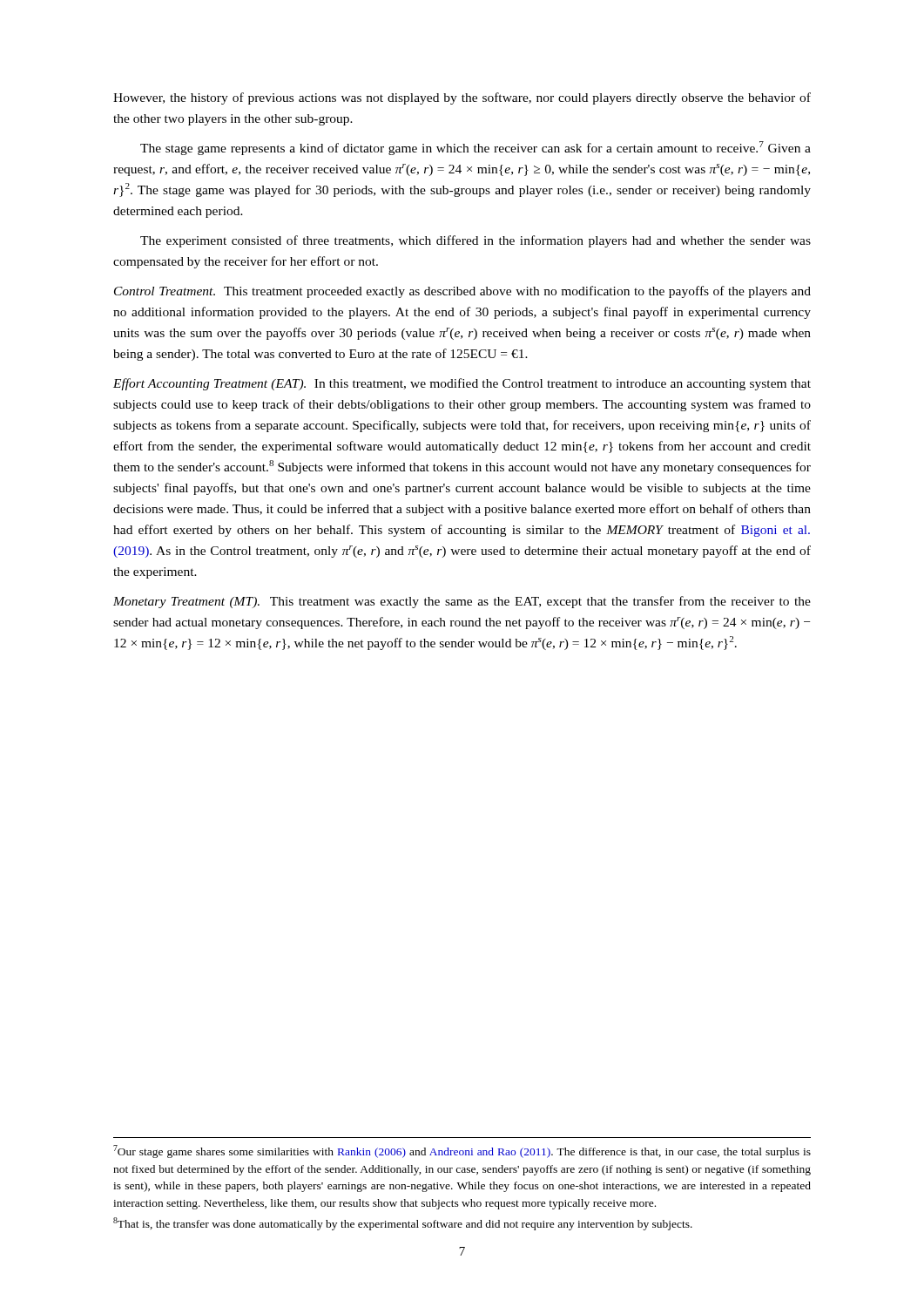Locate the block starting "The experiment consisted of three"
The height and width of the screenshot is (1307, 924).
[462, 251]
